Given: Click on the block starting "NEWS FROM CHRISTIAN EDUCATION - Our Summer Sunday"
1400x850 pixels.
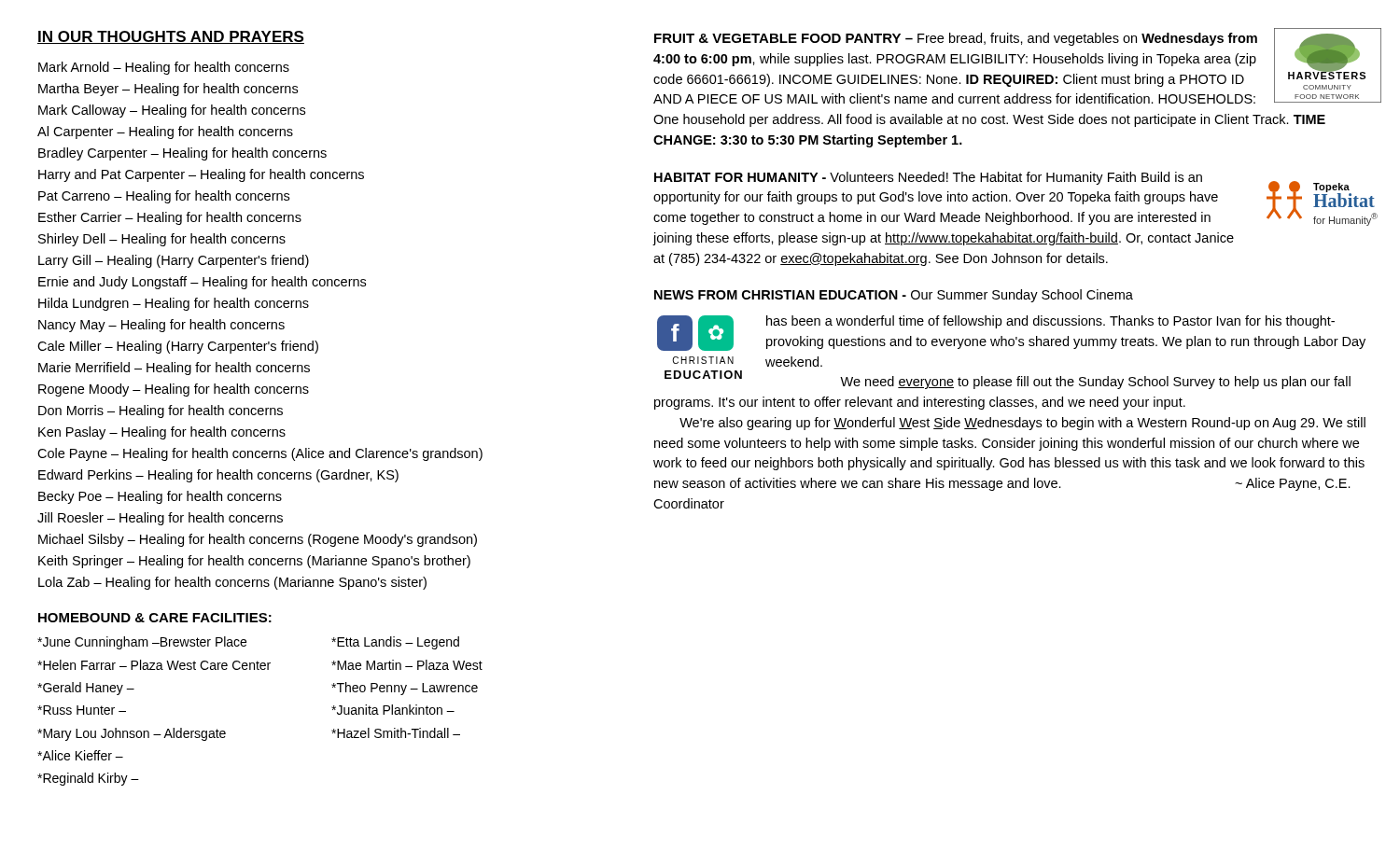Looking at the screenshot, I should coord(893,295).
